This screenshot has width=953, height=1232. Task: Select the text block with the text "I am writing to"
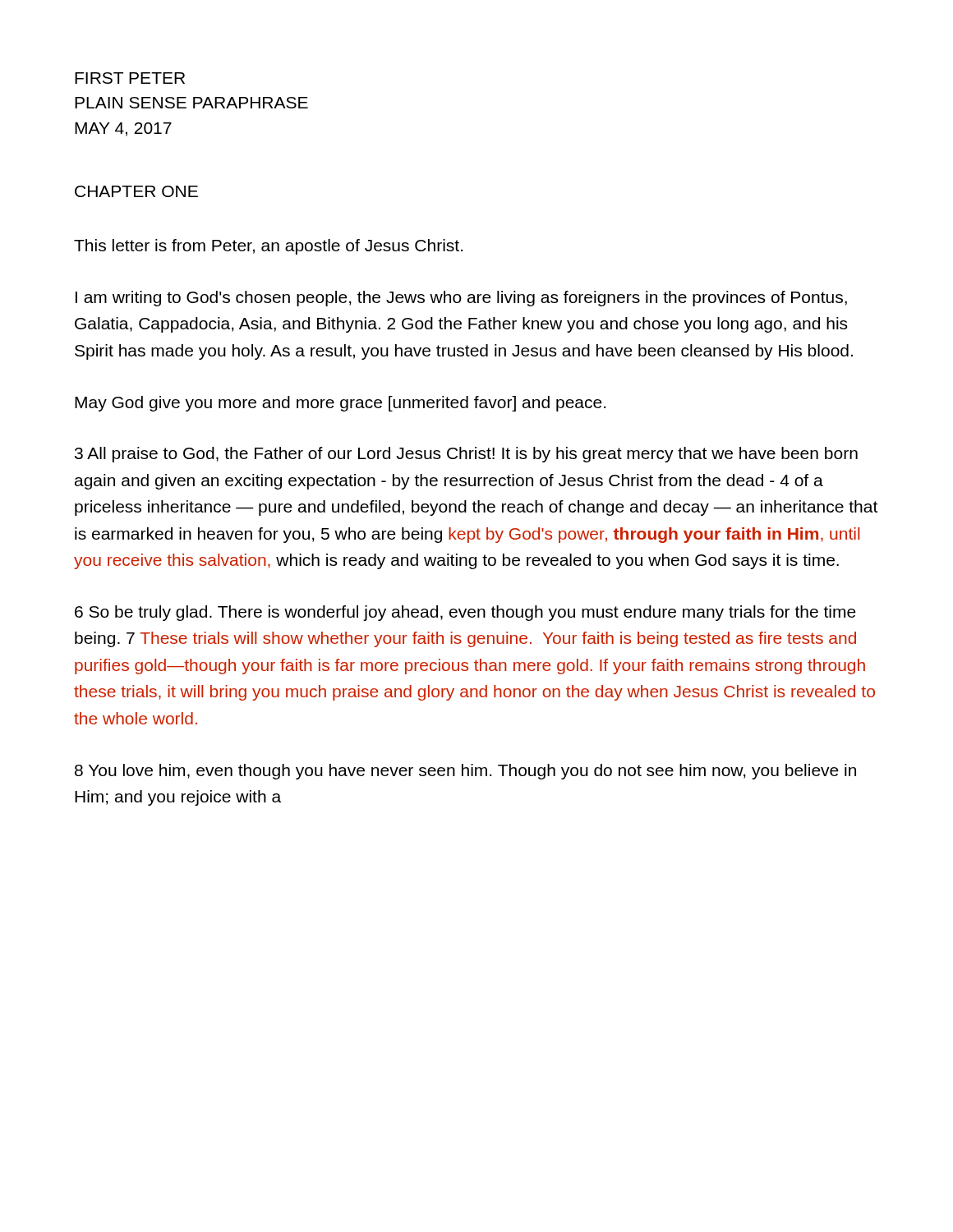(464, 324)
